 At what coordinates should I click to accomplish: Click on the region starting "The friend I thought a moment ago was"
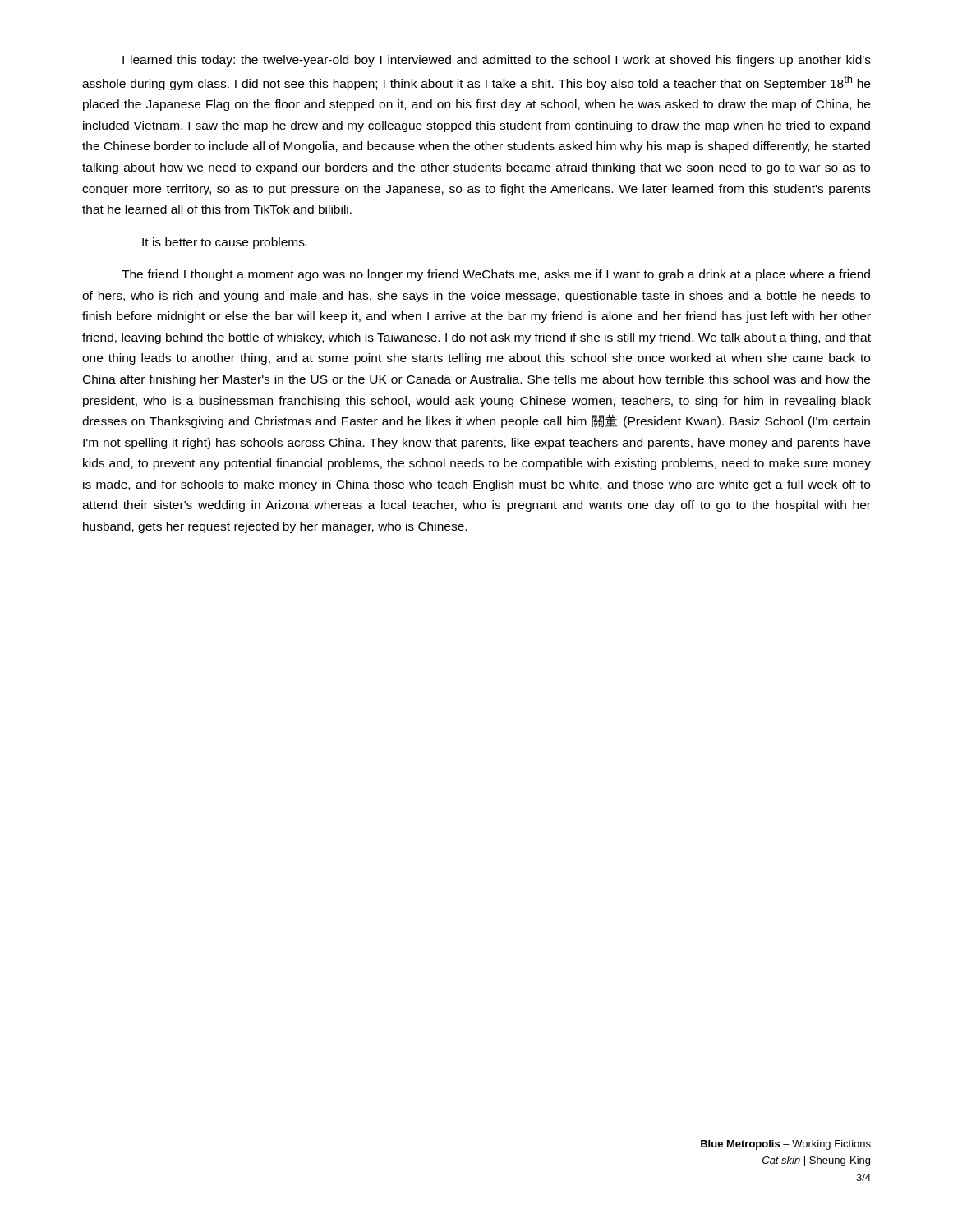pyautogui.click(x=476, y=400)
